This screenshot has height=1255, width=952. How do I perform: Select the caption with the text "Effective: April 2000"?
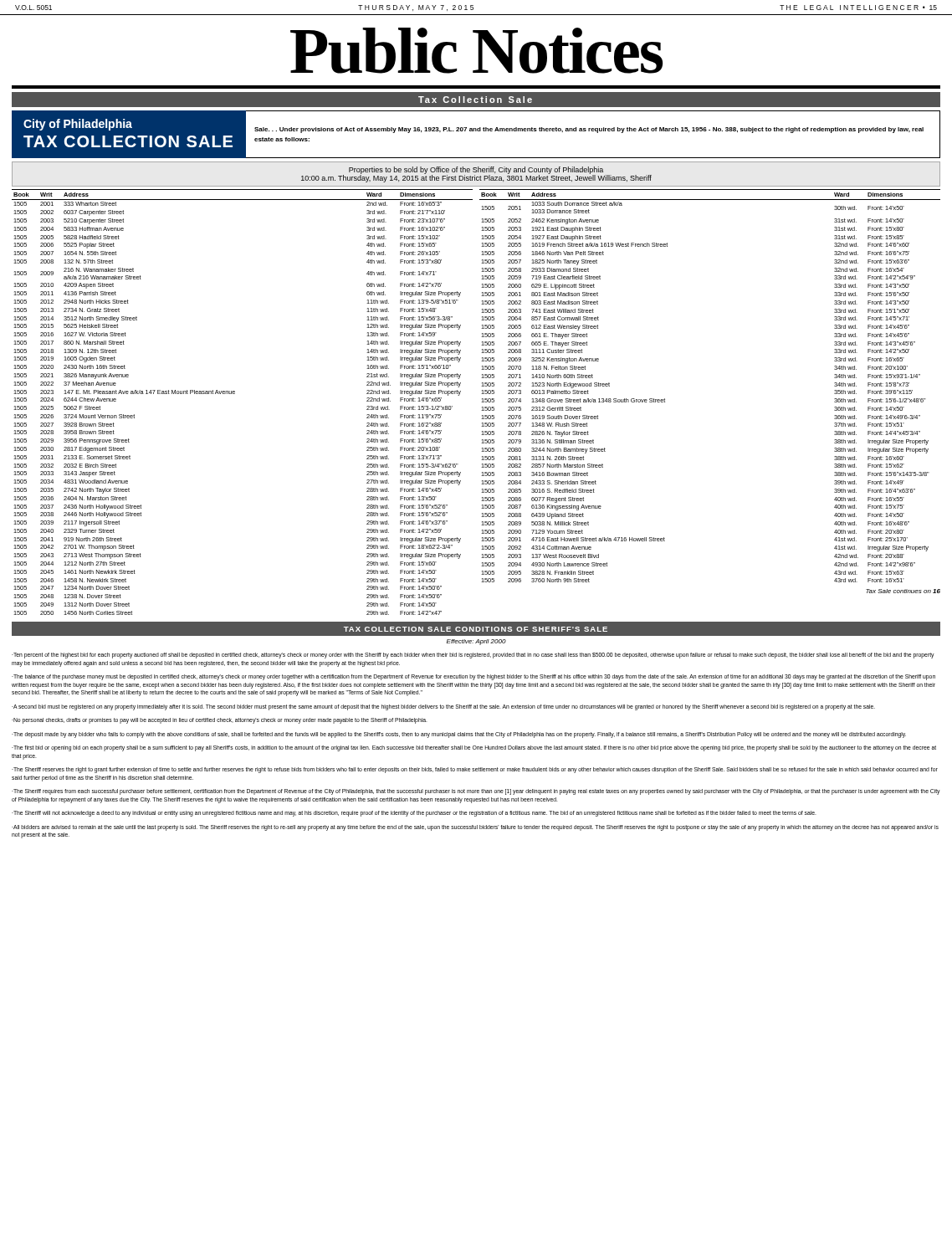click(476, 641)
